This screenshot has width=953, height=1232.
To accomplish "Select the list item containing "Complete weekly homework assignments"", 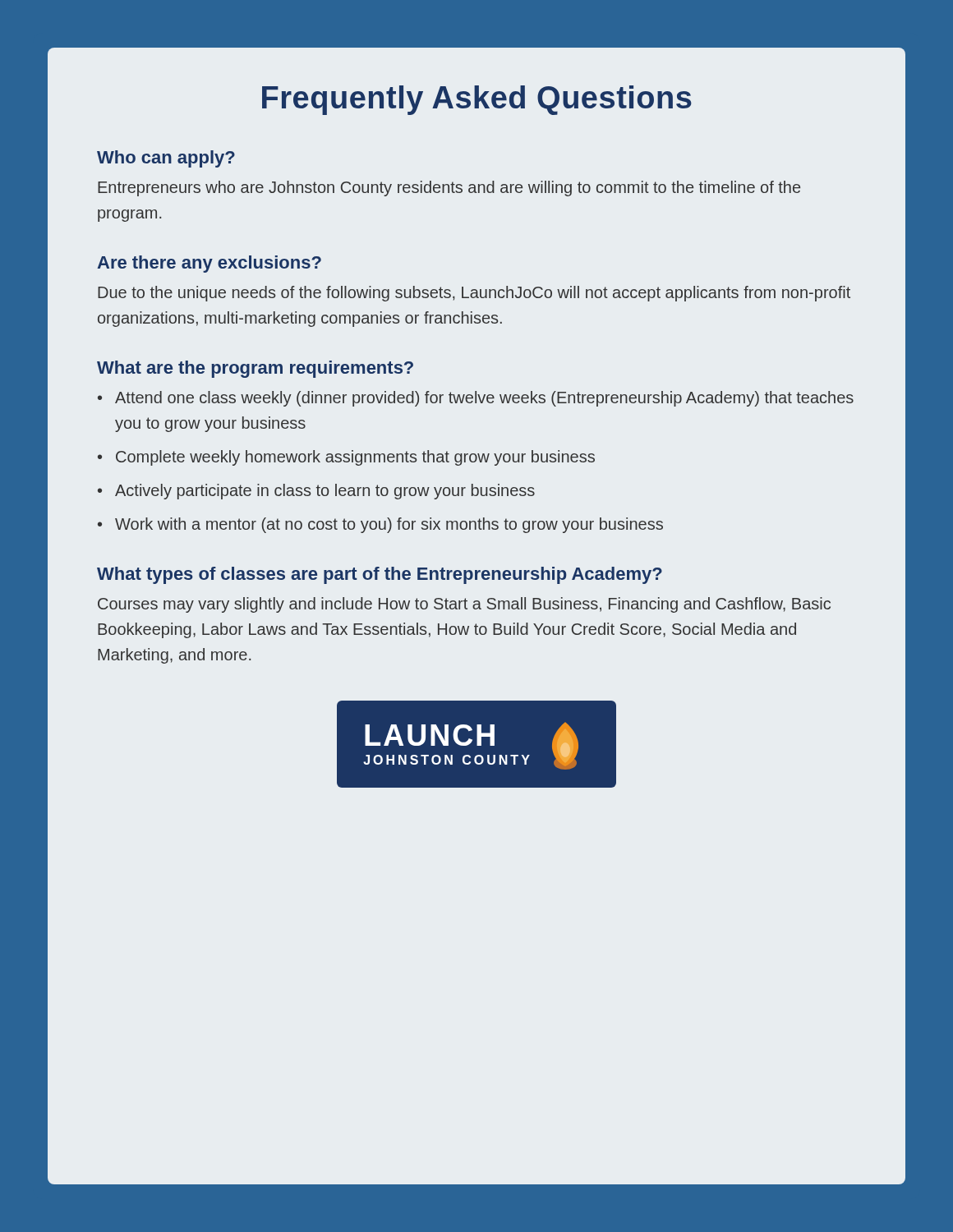I will (476, 457).
